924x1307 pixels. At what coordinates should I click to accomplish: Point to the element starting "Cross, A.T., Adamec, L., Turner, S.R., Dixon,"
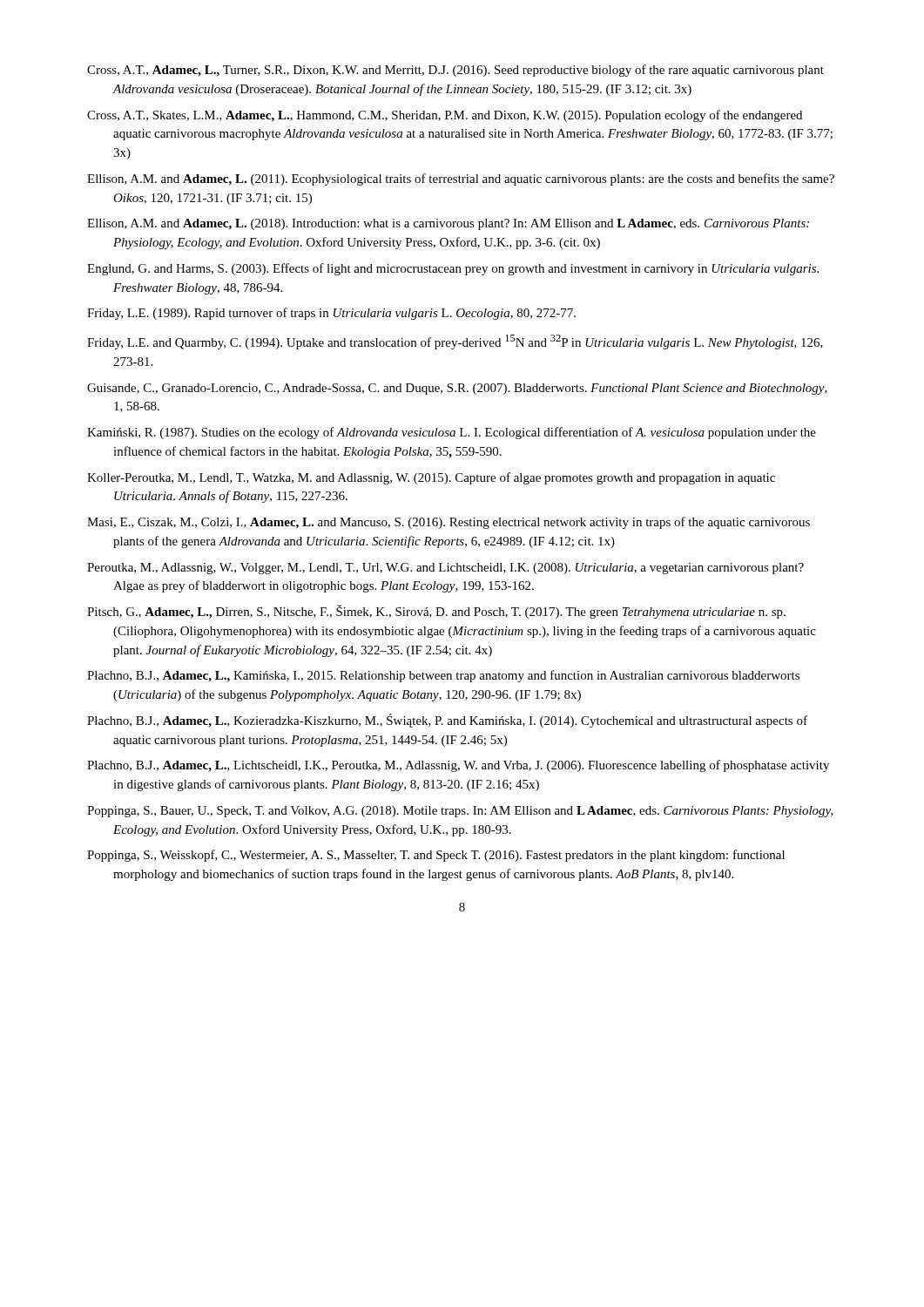coord(455,79)
